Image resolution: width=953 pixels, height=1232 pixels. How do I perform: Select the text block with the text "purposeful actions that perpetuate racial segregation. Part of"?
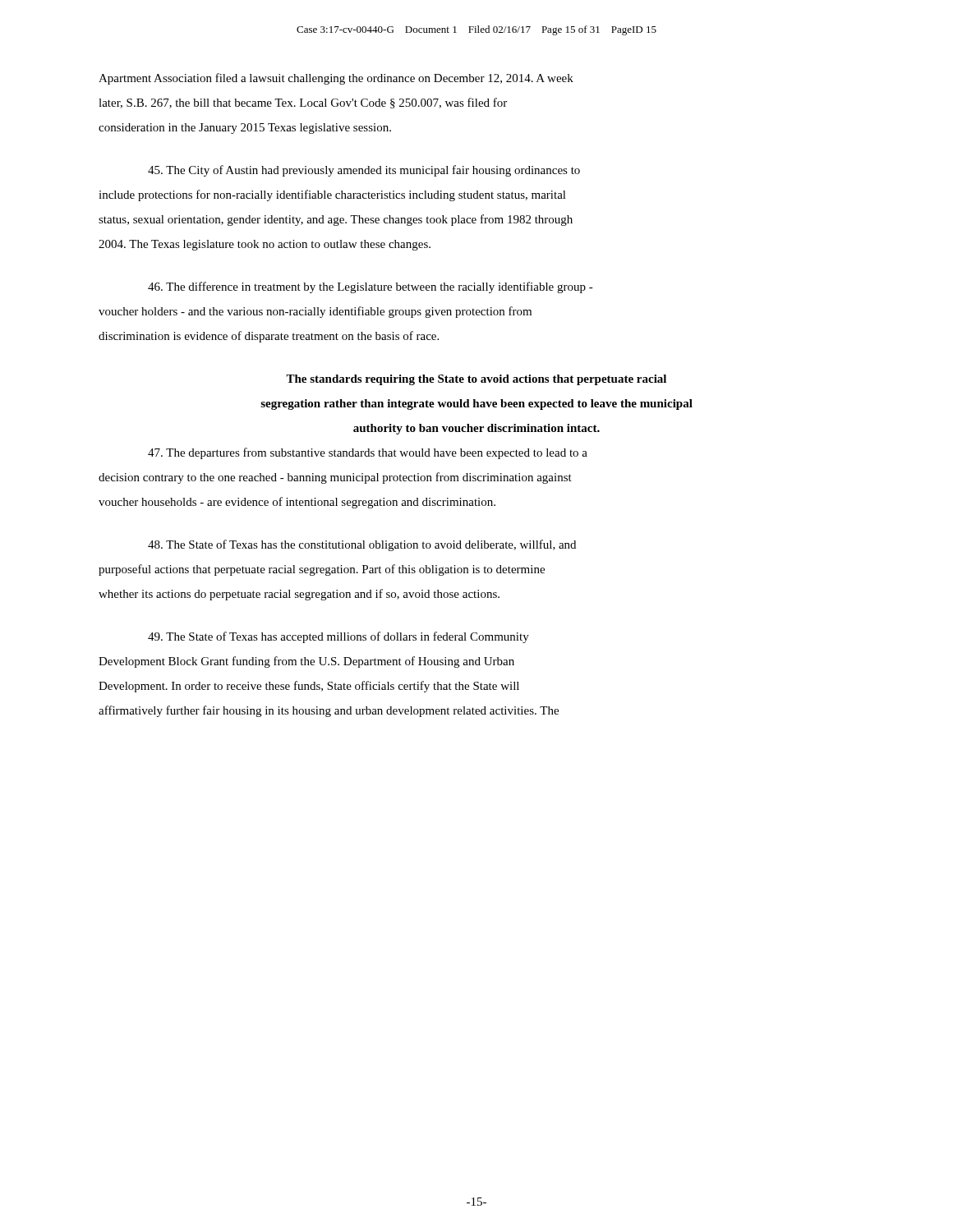(x=322, y=569)
